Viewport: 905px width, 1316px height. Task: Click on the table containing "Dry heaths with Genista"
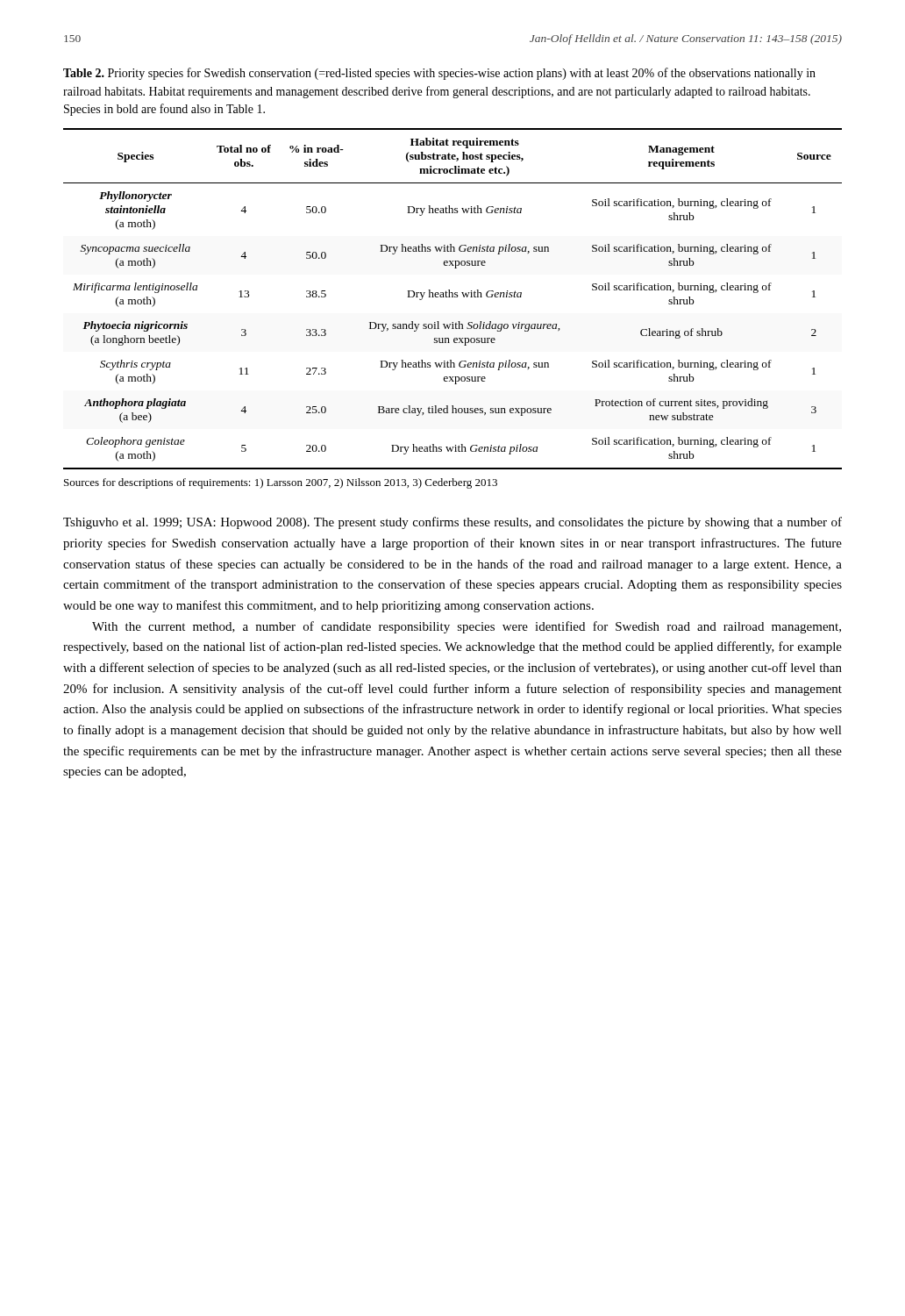pyautogui.click(x=452, y=299)
